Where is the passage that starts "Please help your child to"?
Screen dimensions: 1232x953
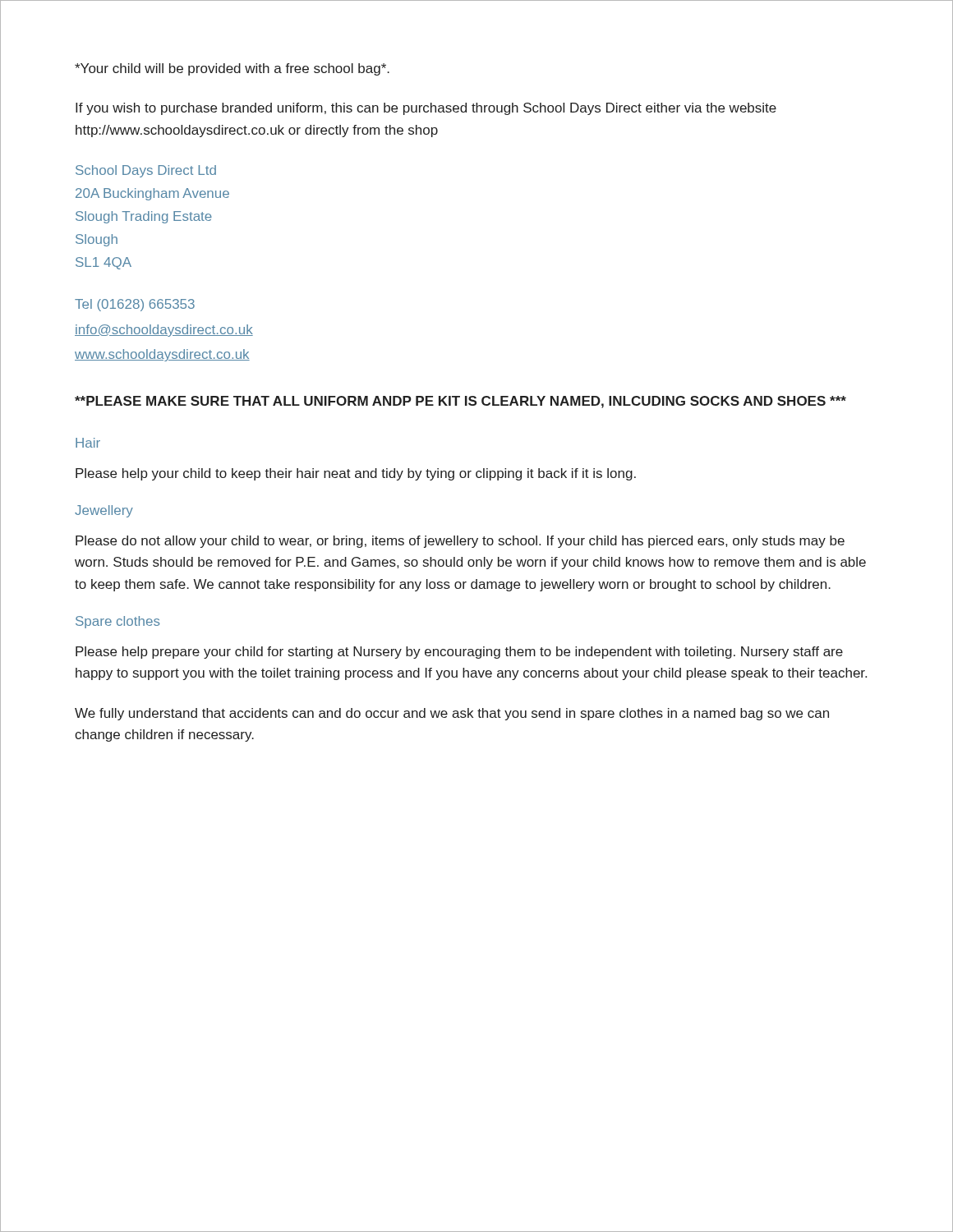(356, 473)
